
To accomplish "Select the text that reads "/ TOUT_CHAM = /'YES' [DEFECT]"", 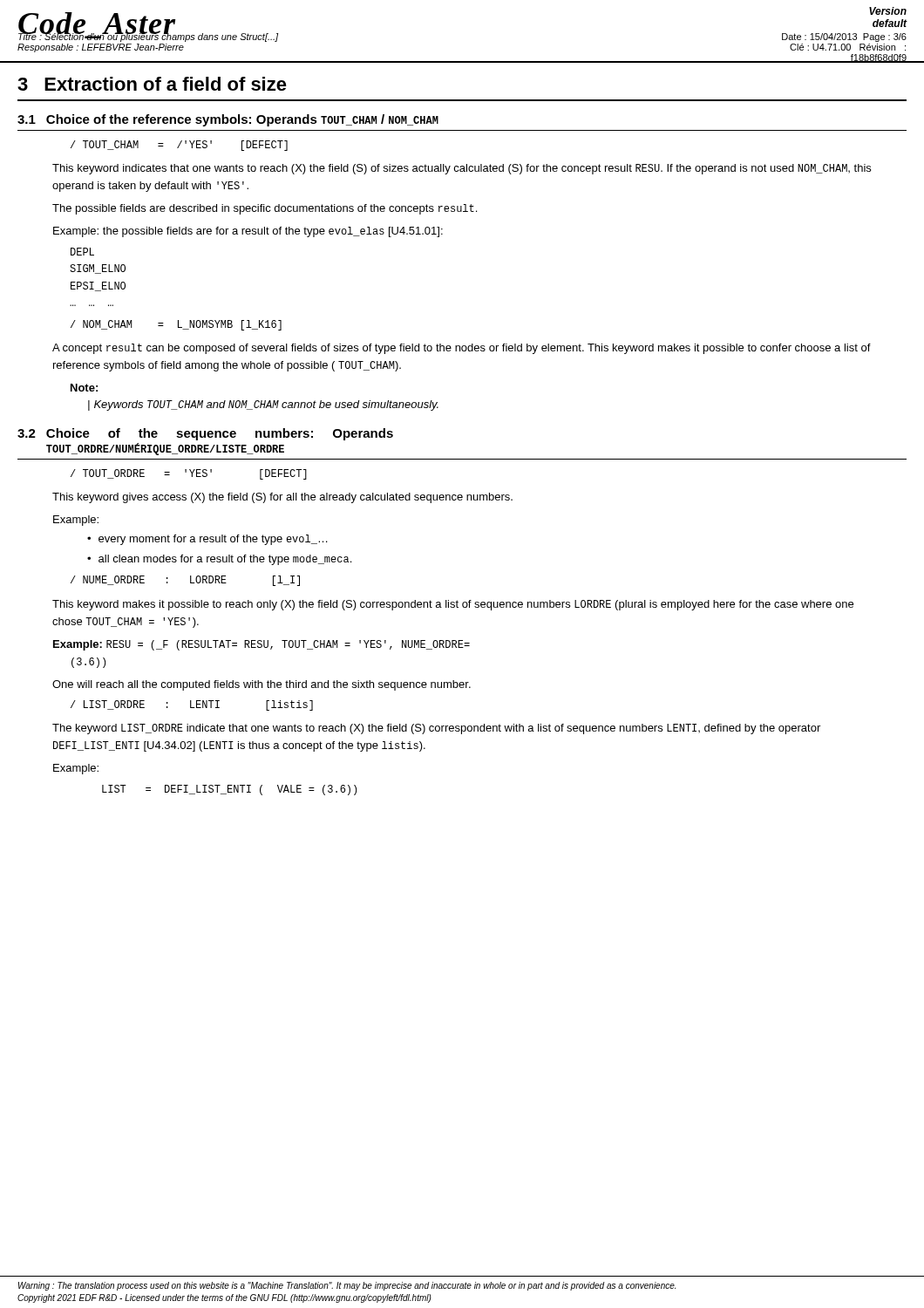I will [180, 146].
